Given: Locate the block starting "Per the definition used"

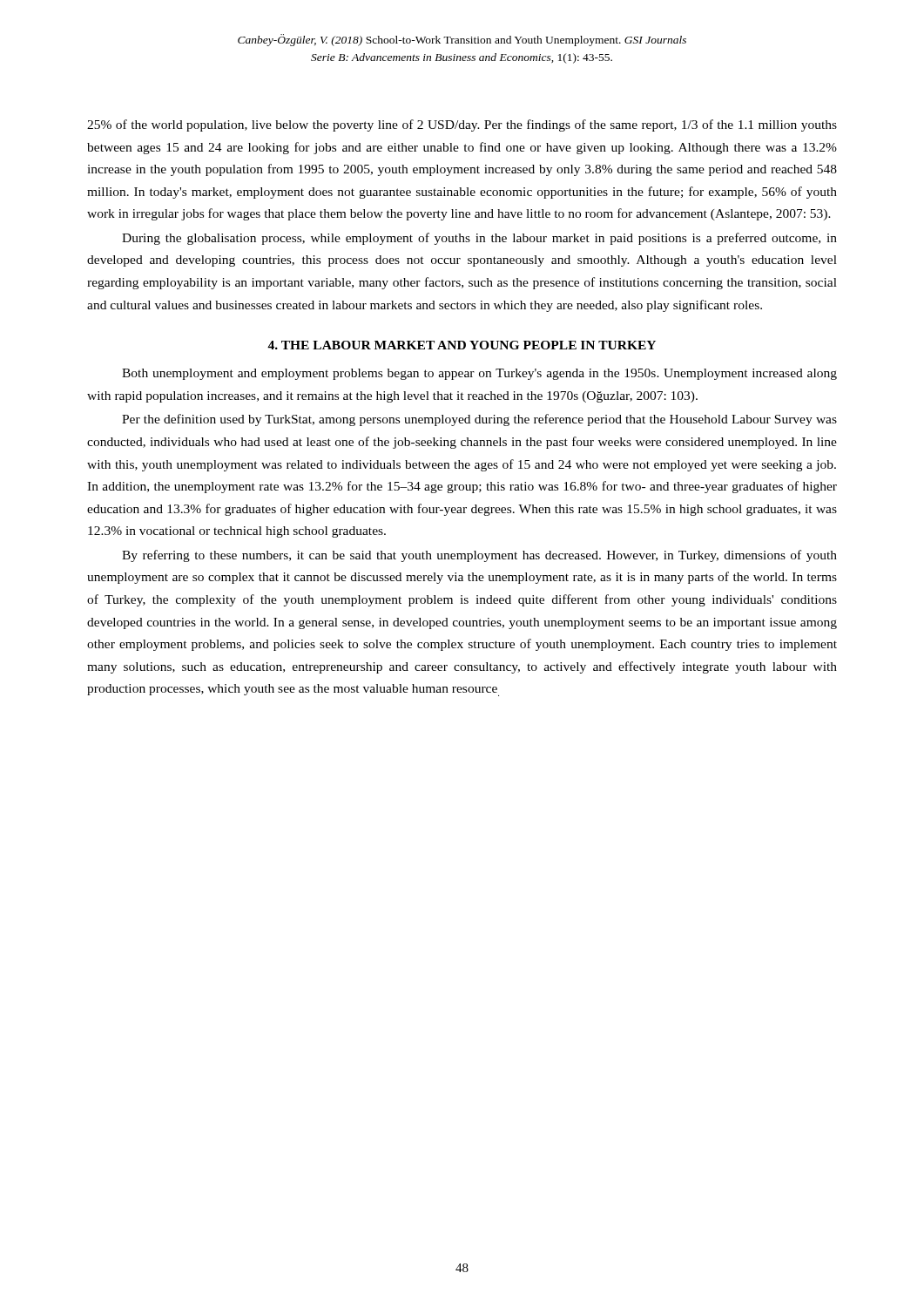Looking at the screenshot, I should 462,475.
